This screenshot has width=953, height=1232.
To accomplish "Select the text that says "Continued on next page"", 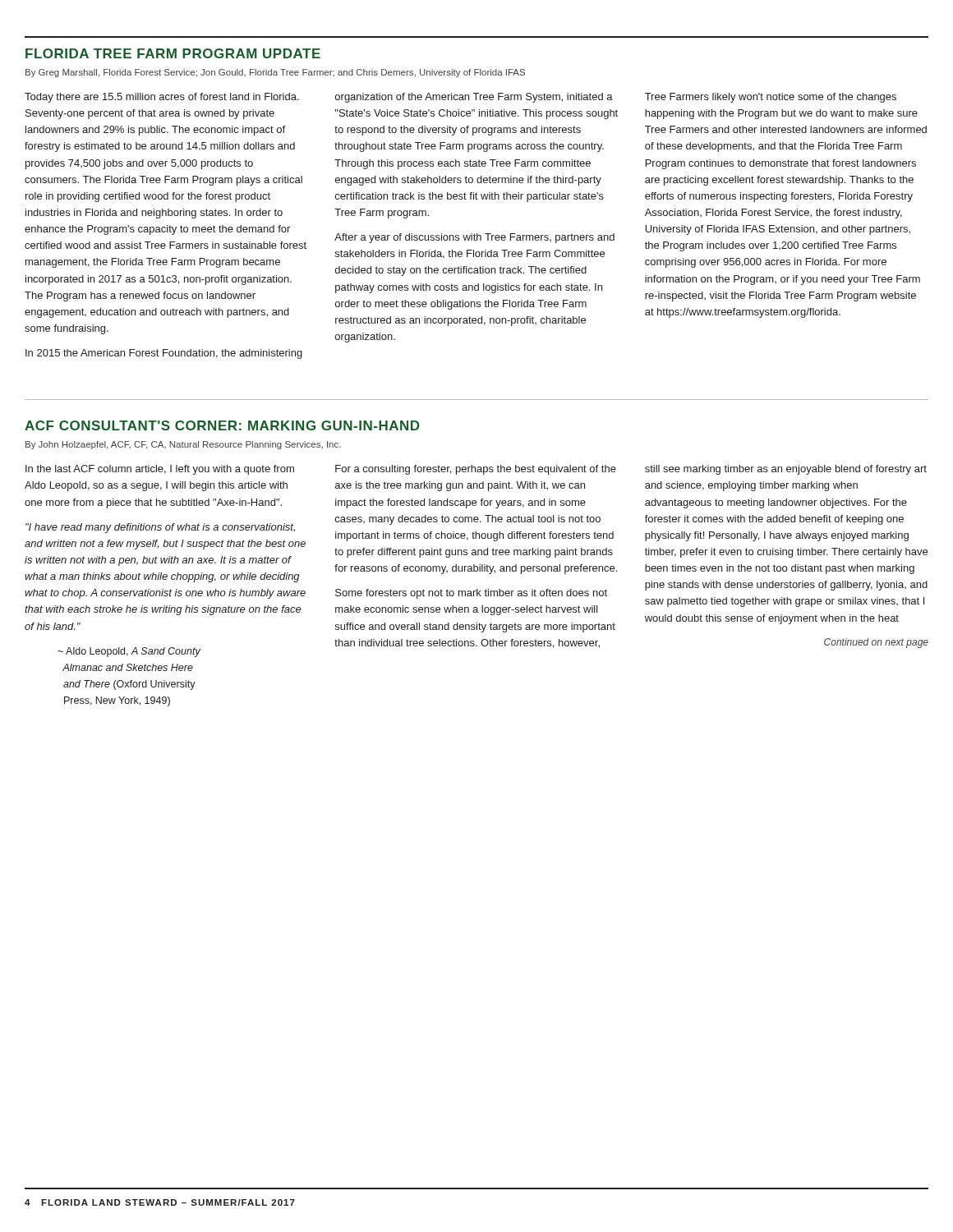I will (x=876, y=642).
